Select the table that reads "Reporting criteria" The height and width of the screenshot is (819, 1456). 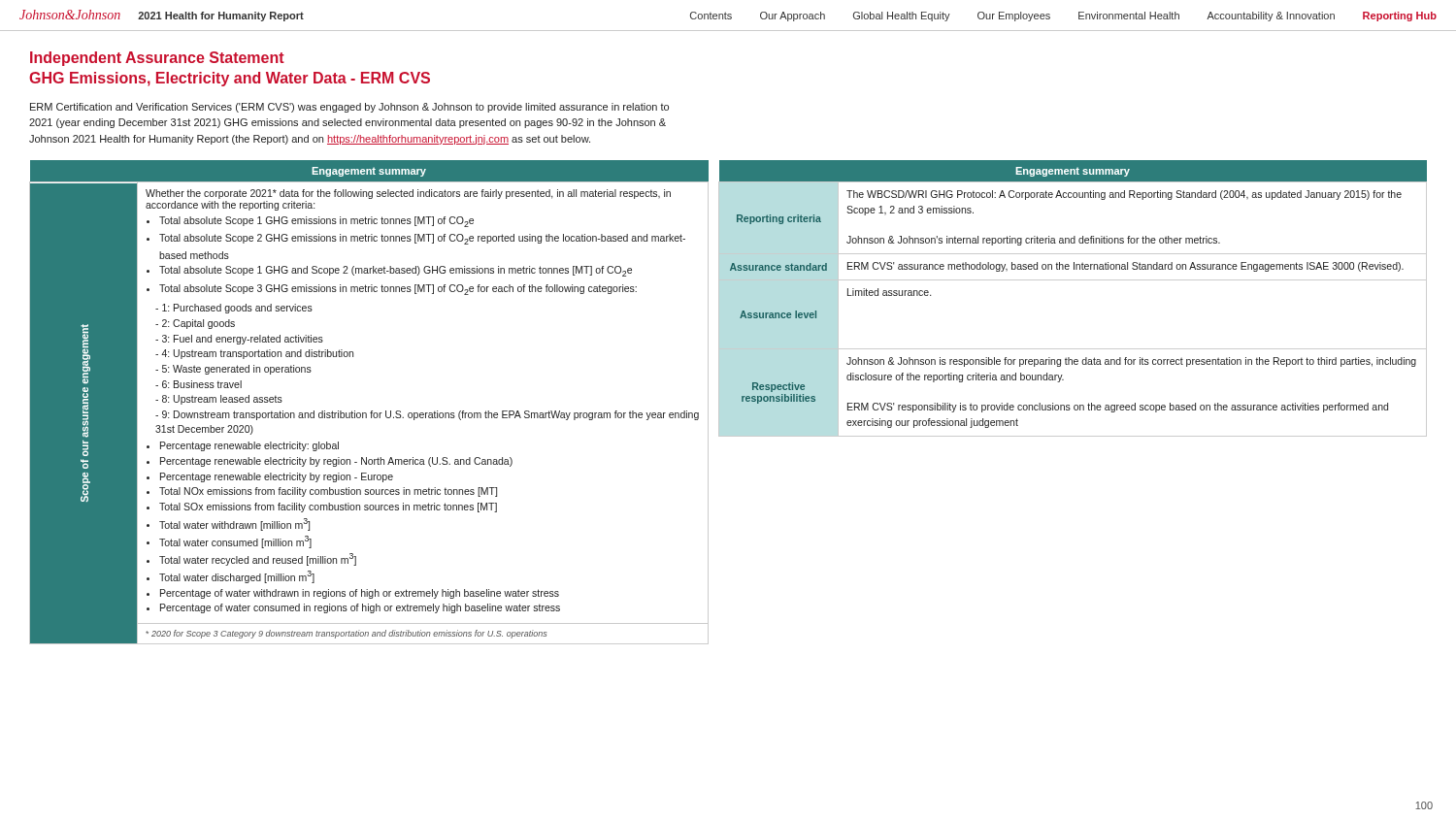(x=1073, y=402)
